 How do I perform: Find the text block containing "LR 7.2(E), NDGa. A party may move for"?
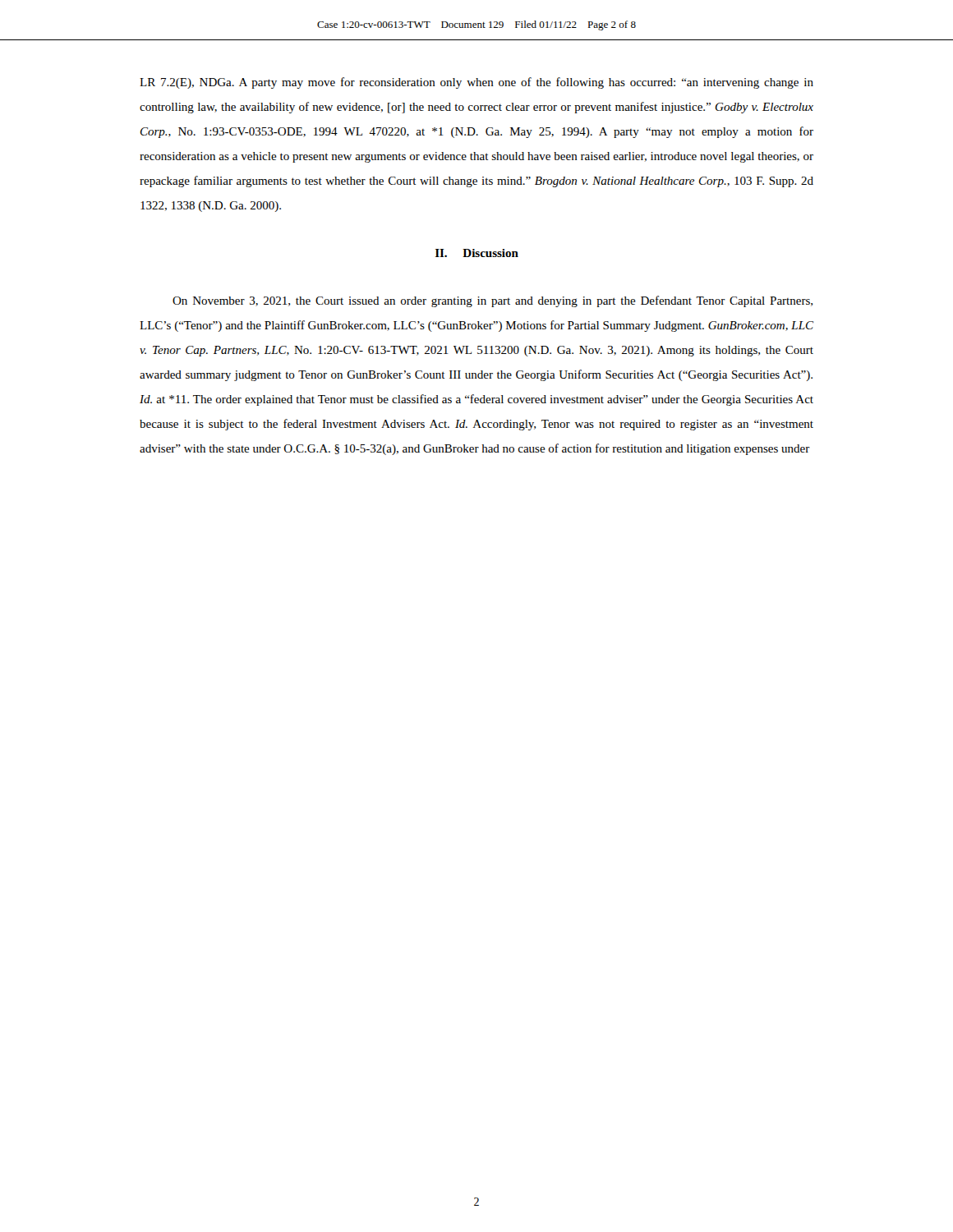tap(476, 144)
